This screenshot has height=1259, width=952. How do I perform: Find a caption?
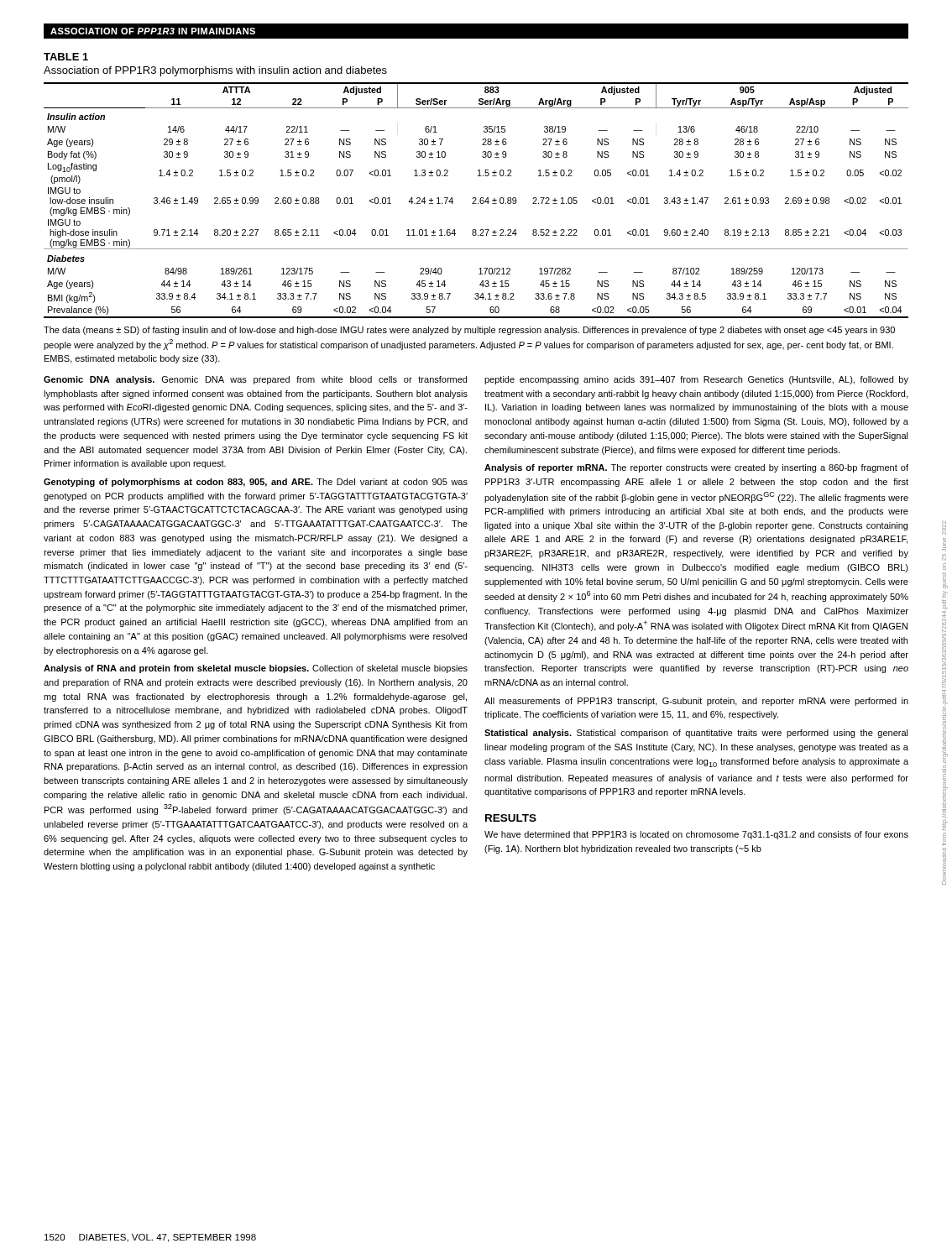(215, 70)
